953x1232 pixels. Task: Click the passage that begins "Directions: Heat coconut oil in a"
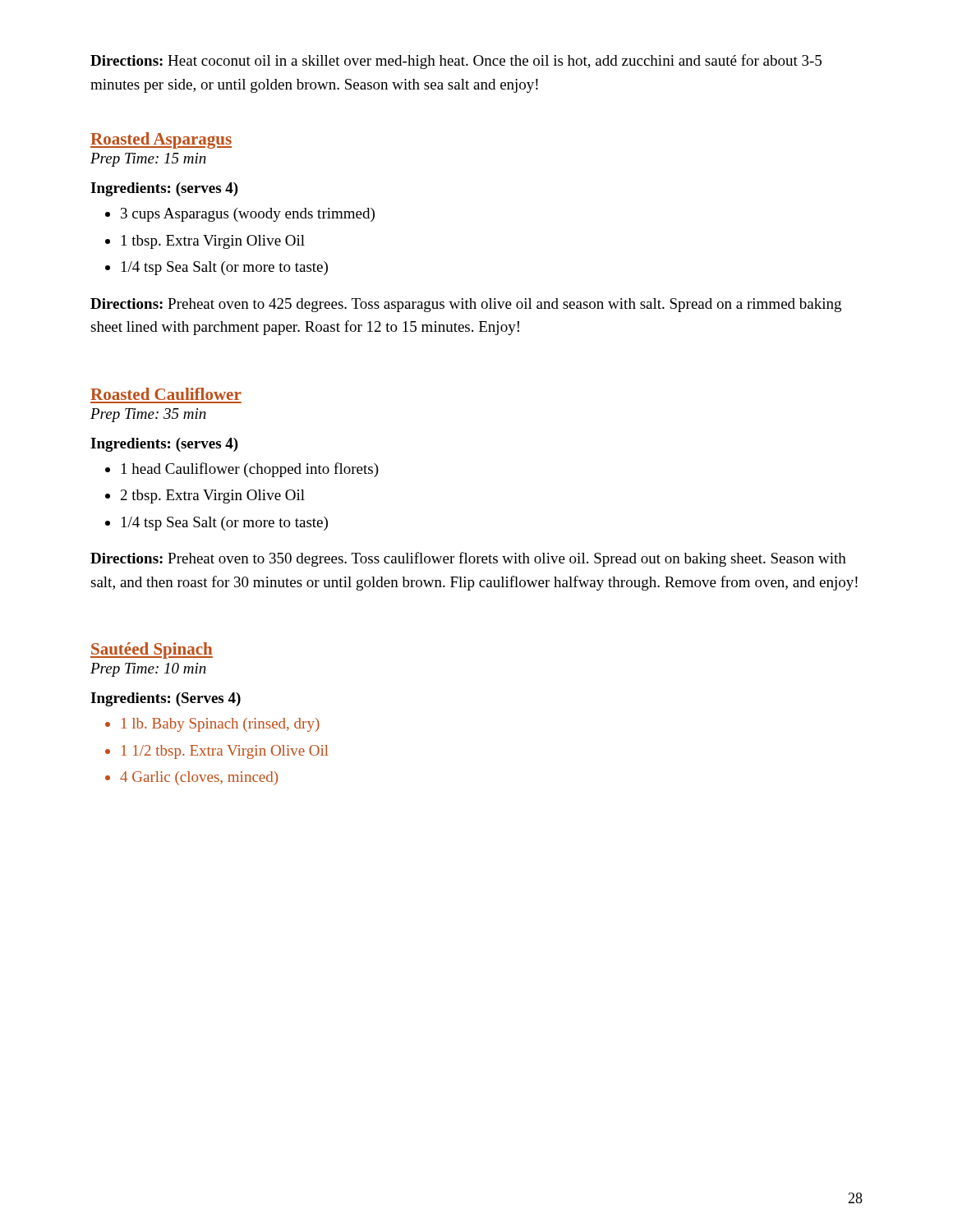[456, 72]
